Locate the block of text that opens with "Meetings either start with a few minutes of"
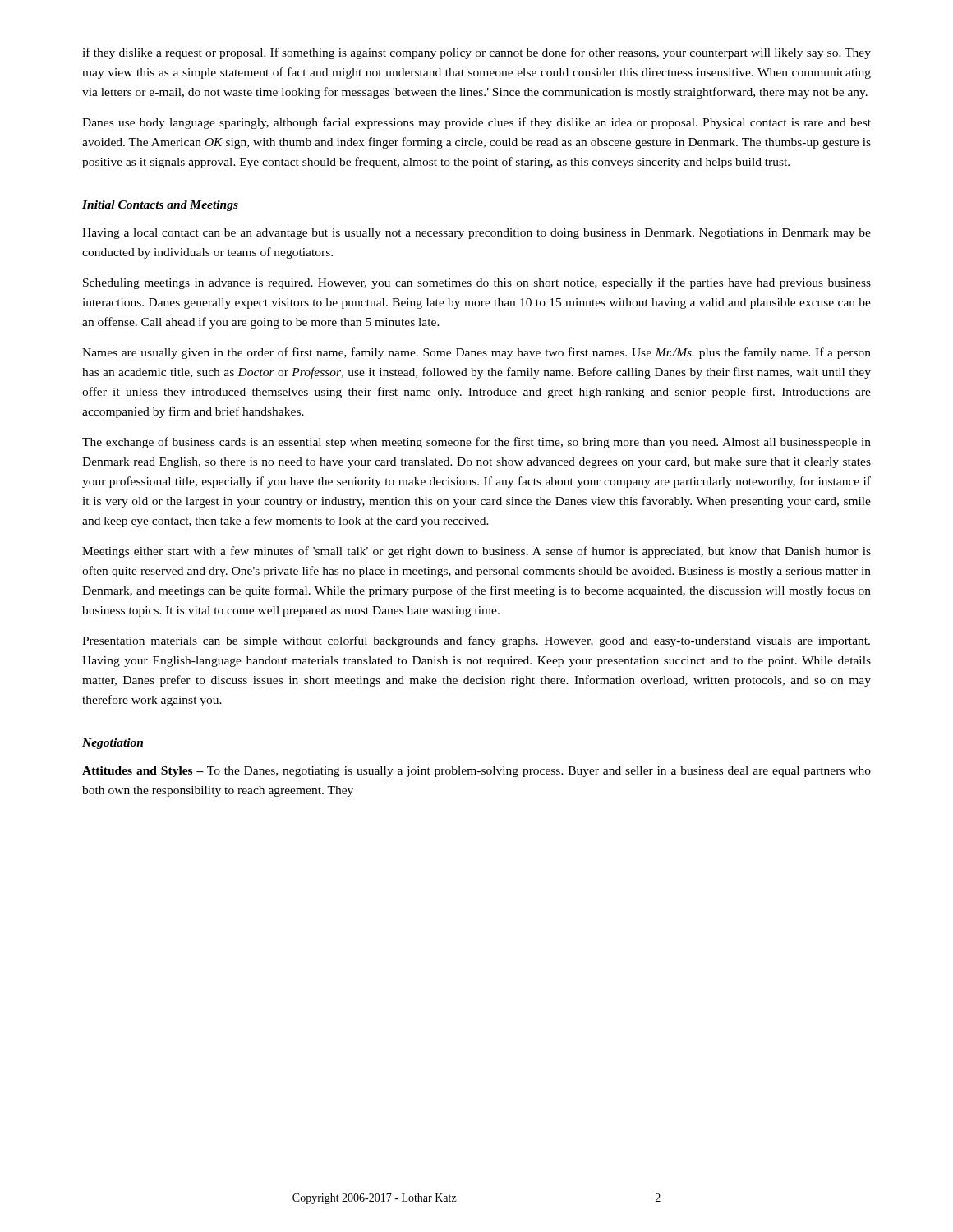The image size is (953, 1232). click(x=476, y=581)
